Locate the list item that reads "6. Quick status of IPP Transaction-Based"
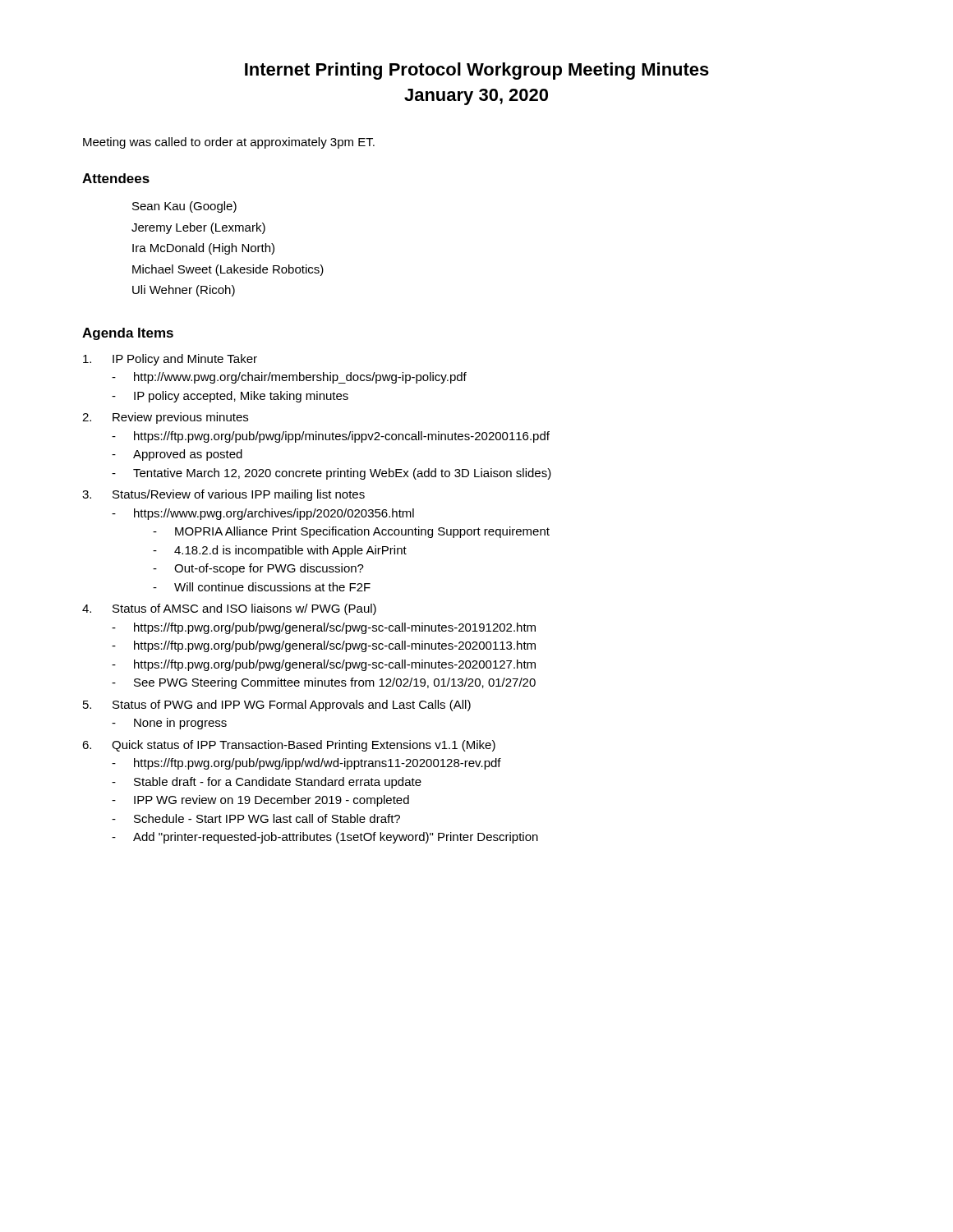This screenshot has width=953, height=1232. (x=289, y=746)
